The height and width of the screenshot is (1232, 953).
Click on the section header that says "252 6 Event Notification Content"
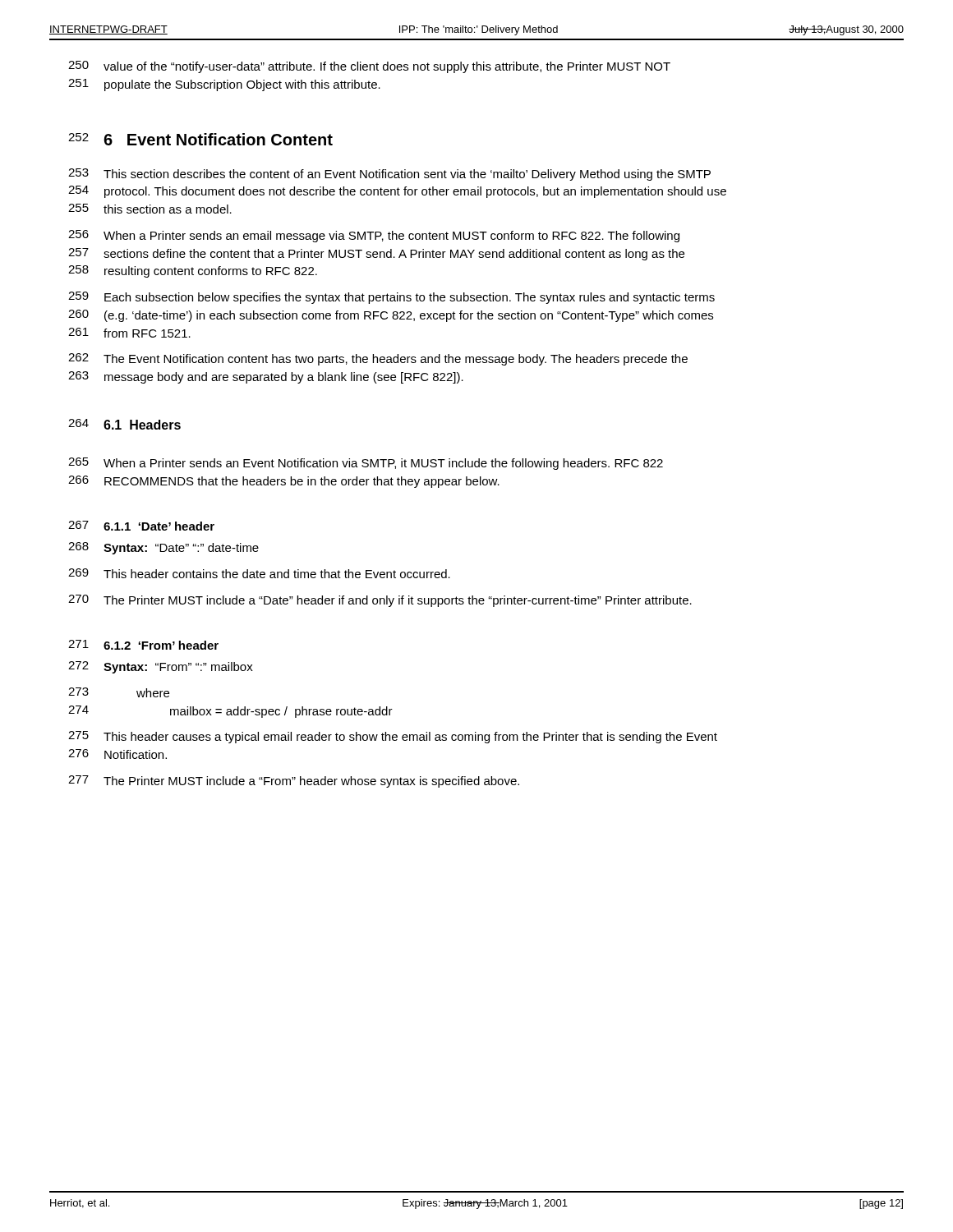[200, 139]
